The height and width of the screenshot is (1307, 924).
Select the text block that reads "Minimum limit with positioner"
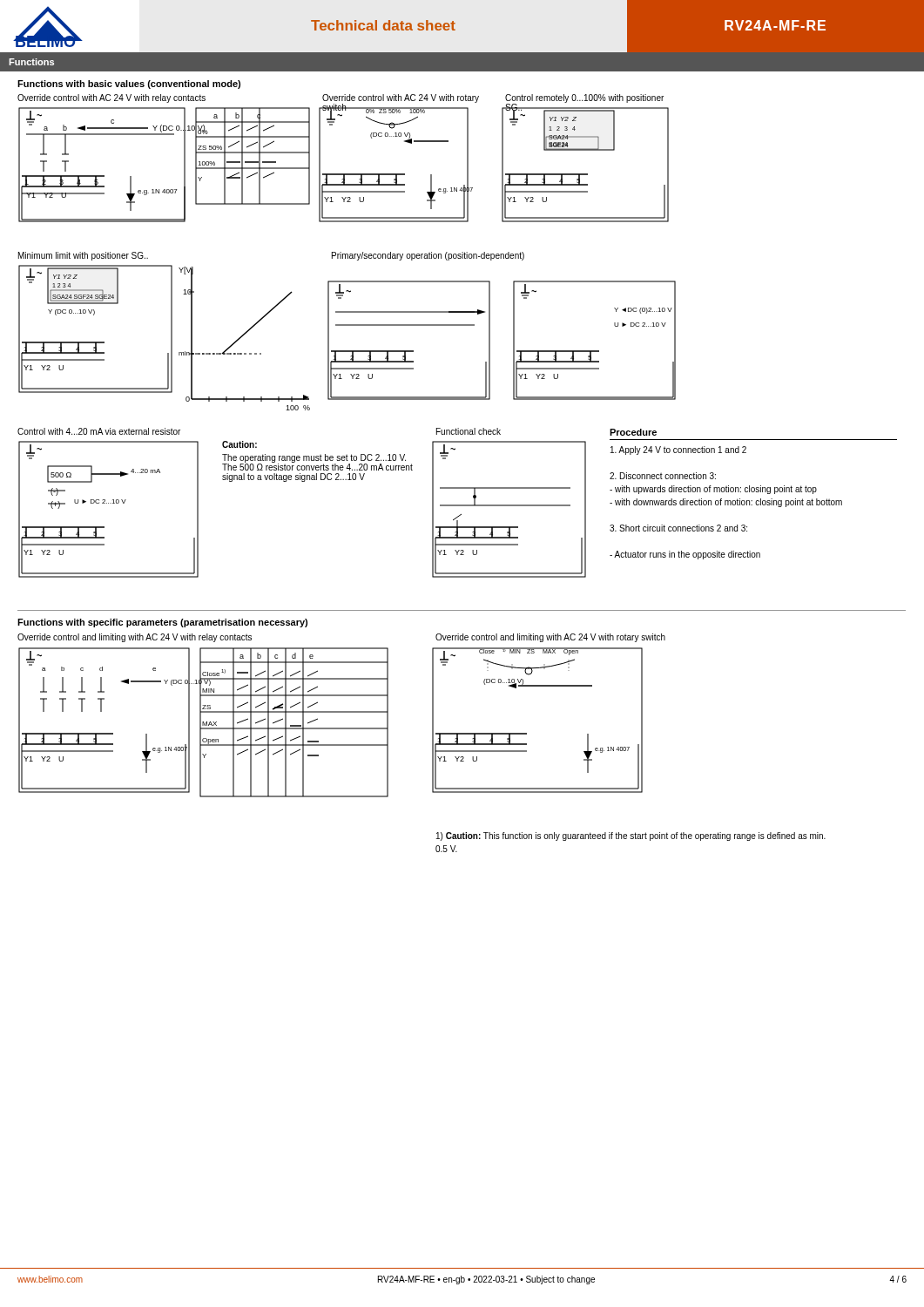pyautogui.click(x=83, y=256)
